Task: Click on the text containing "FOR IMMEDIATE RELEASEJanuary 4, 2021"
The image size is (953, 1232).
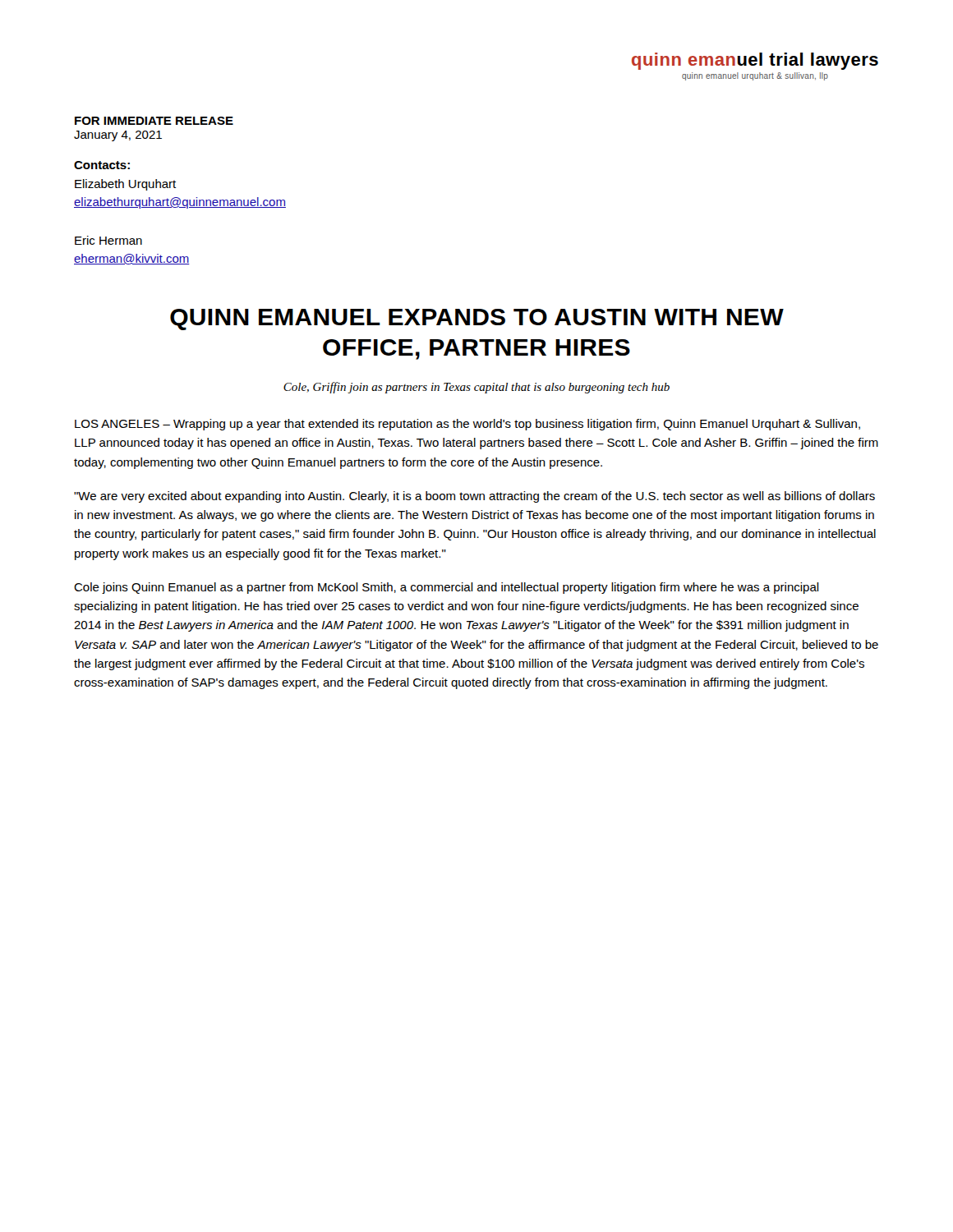Action: [154, 121]
